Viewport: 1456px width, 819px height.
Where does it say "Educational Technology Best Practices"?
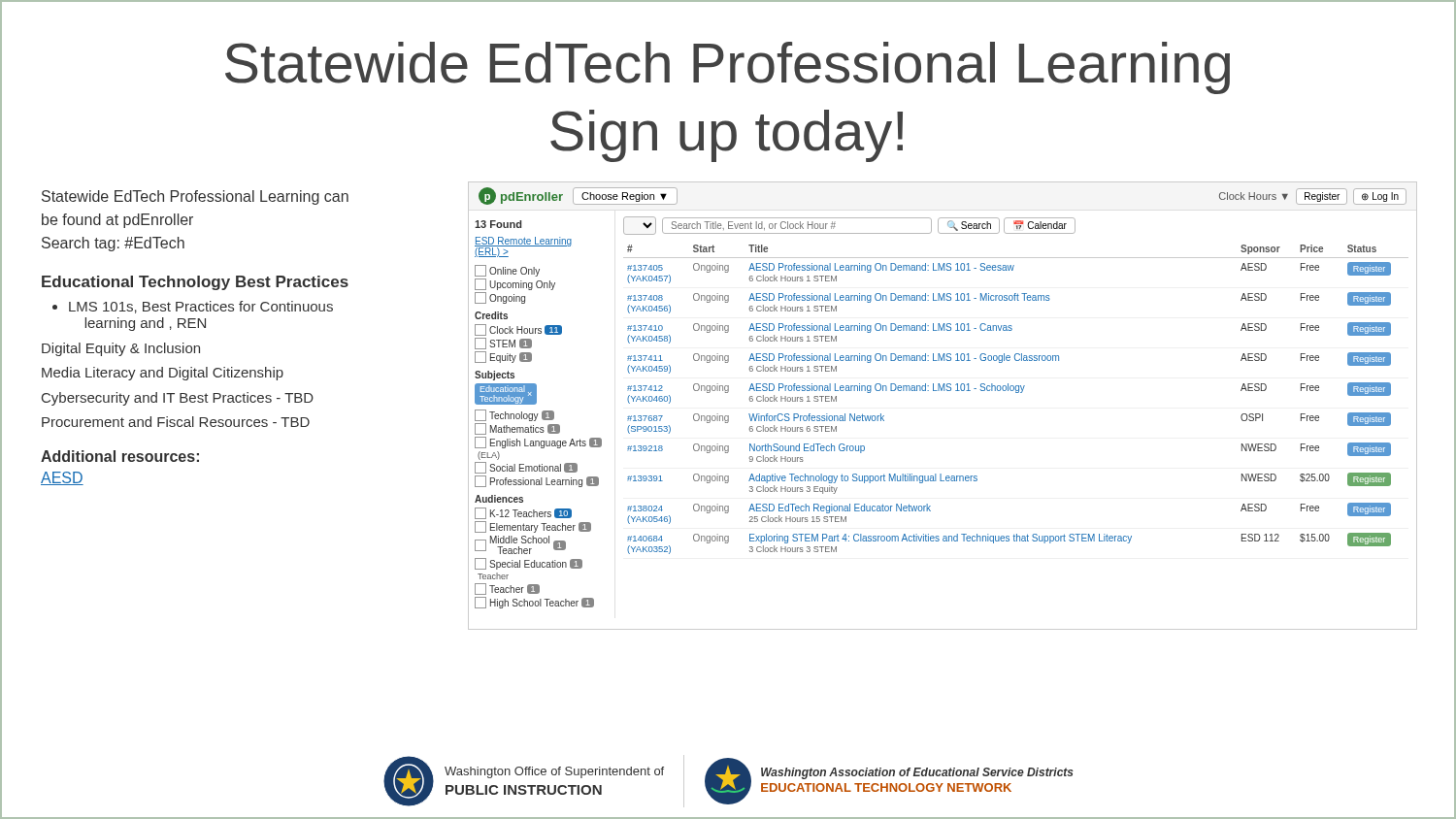(x=195, y=282)
